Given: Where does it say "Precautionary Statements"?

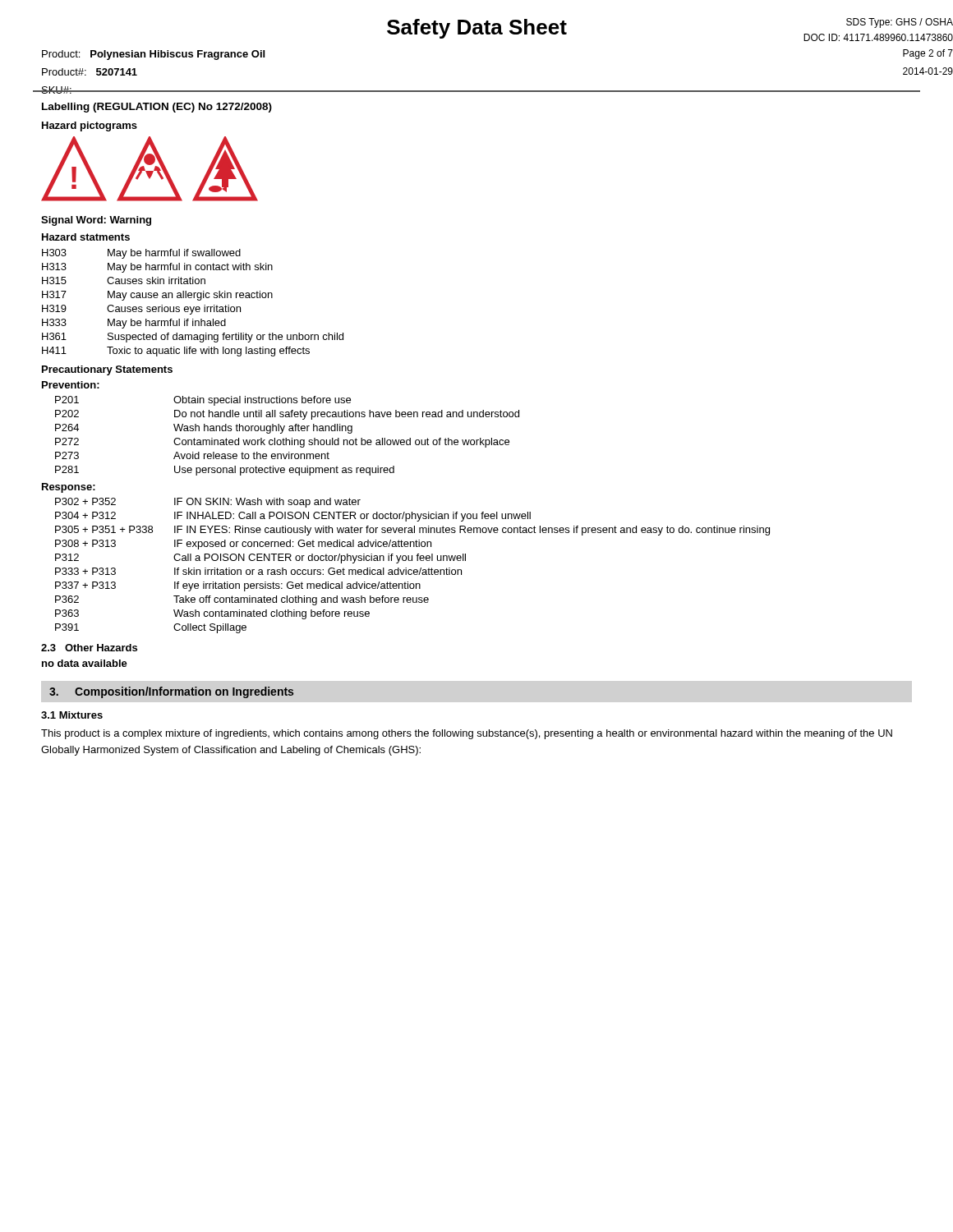Looking at the screenshot, I should [x=107, y=369].
